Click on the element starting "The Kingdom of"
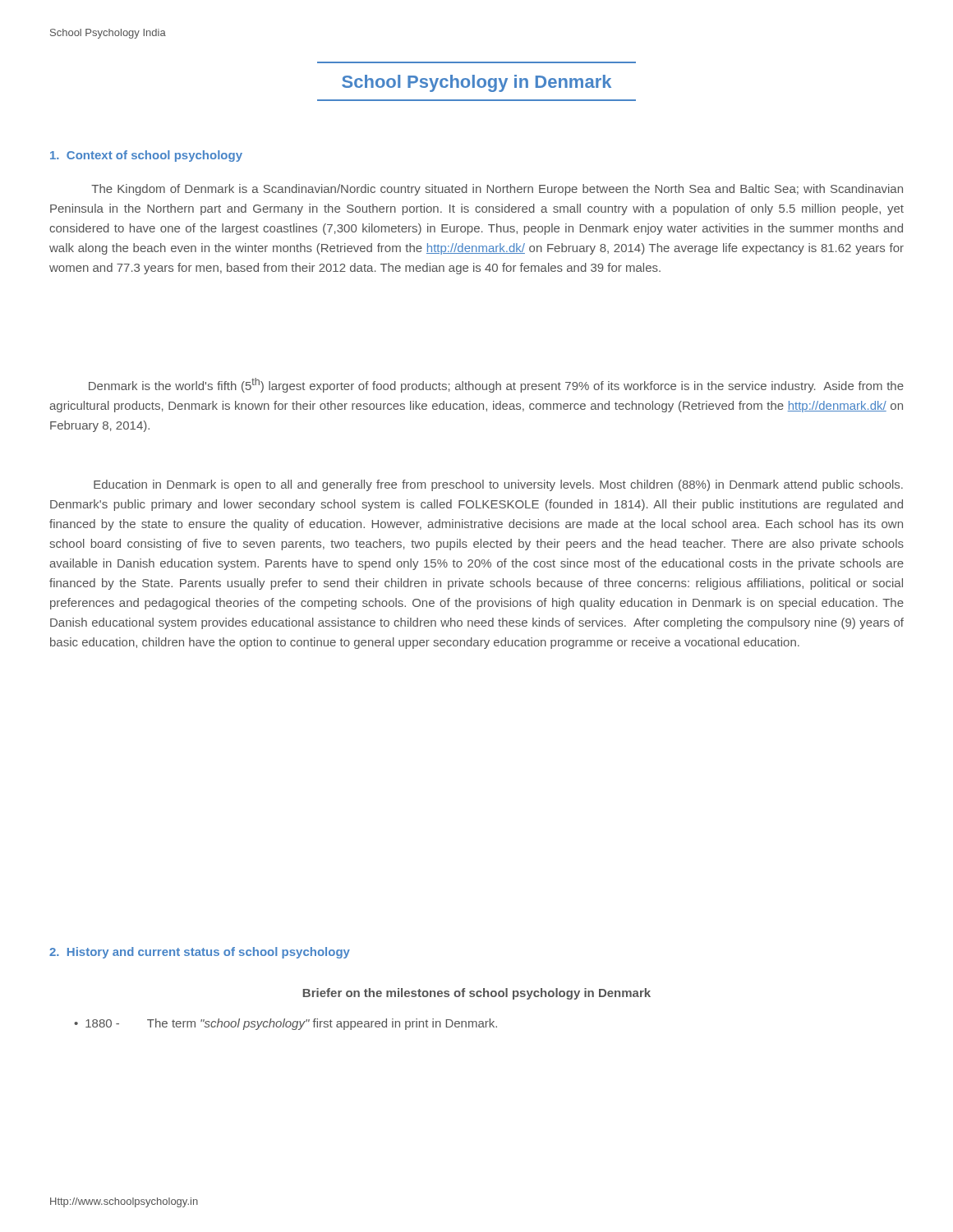 coord(476,228)
